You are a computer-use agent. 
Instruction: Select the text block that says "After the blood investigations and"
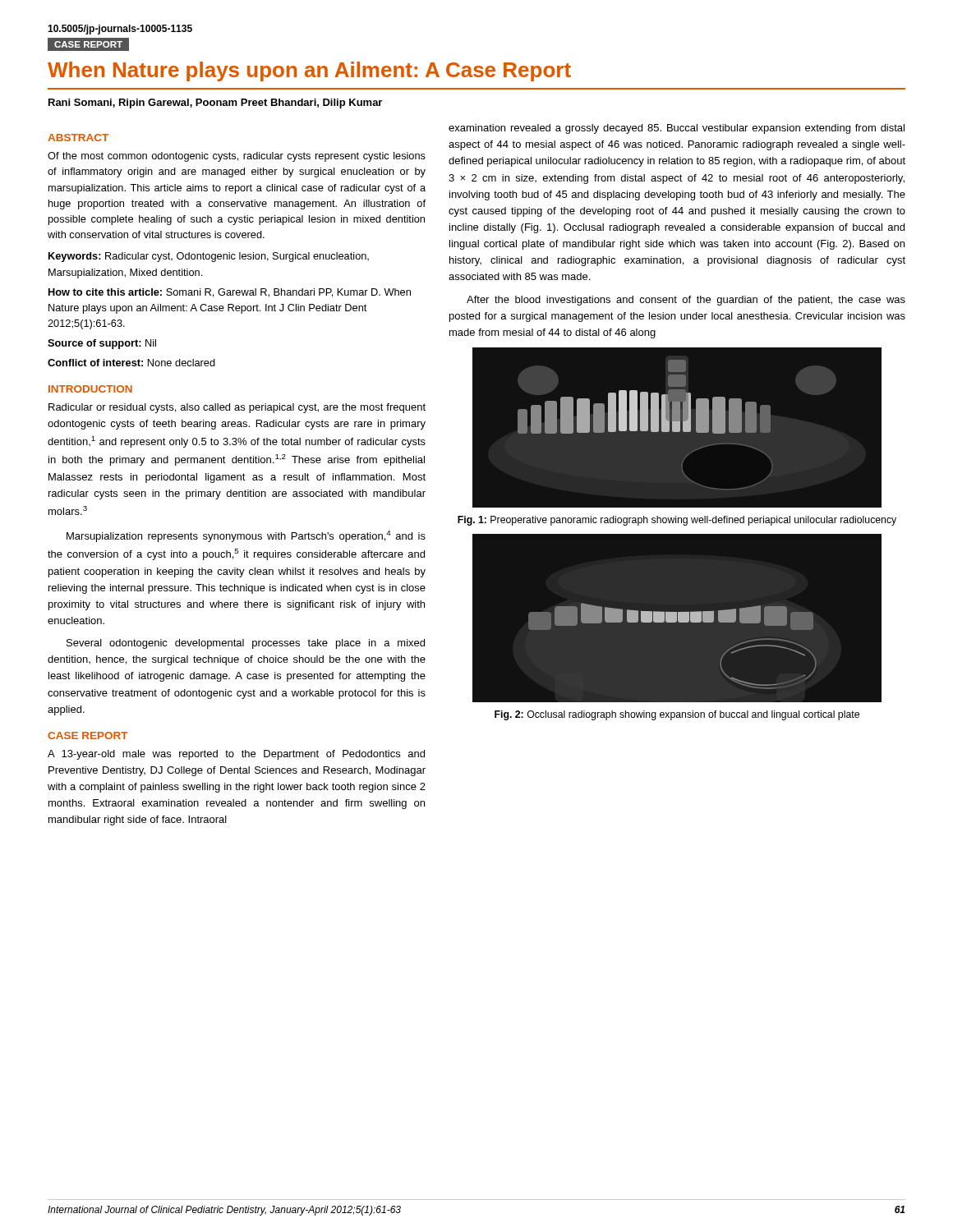pos(677,316)
